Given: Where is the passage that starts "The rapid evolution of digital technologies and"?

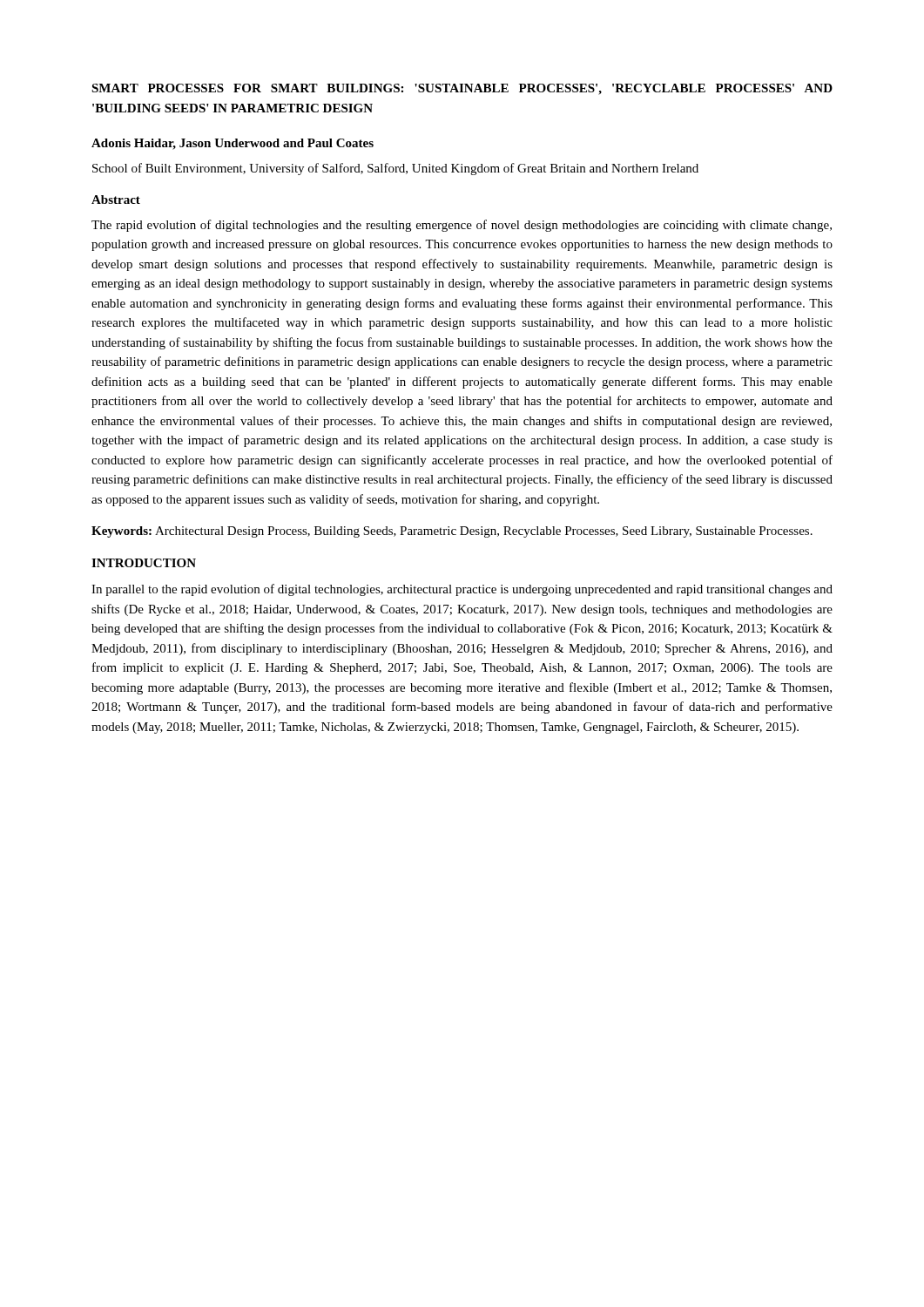Looking at the screenshot, I should coord(462,362).
